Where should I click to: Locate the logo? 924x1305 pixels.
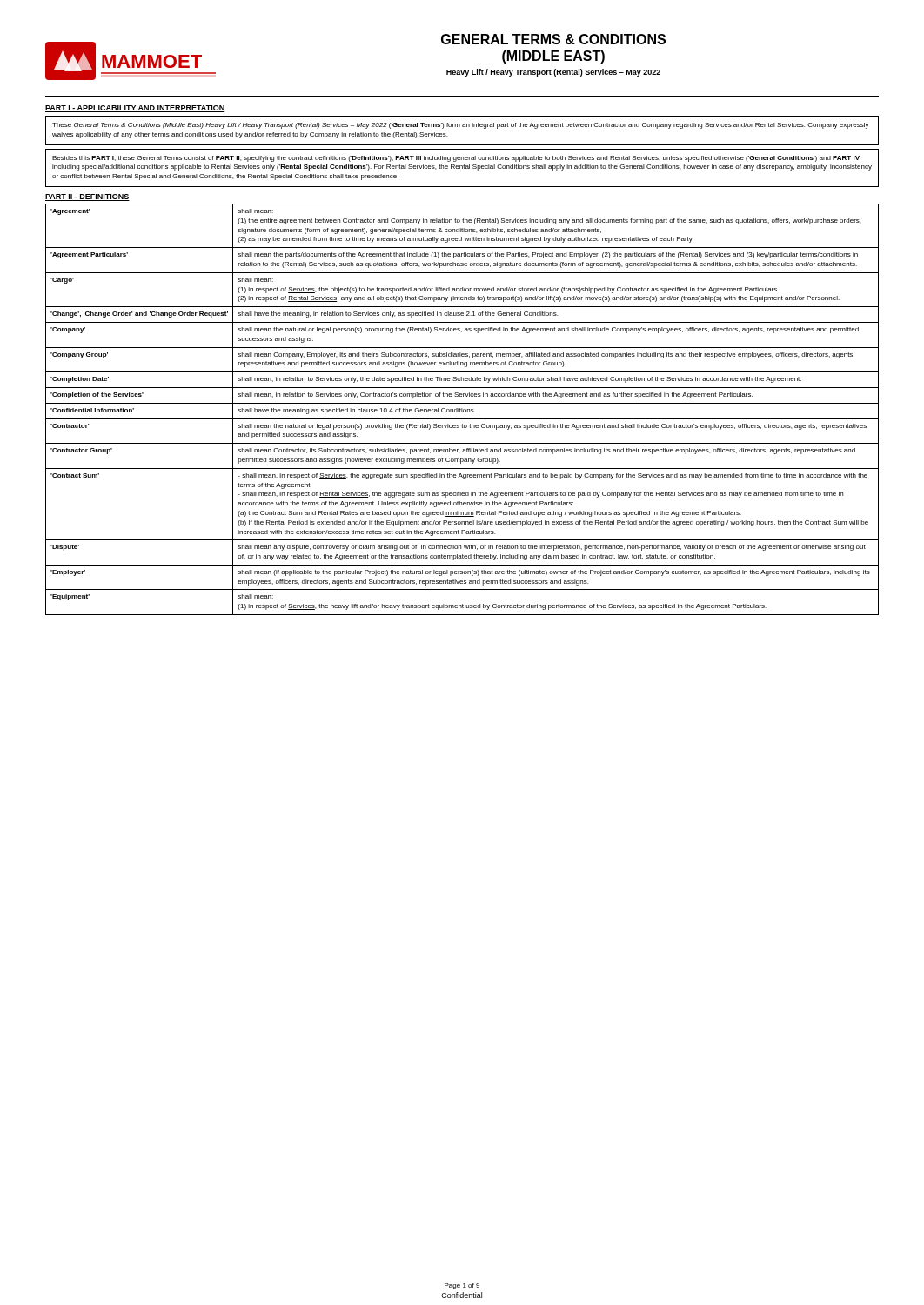pos(137,59)
